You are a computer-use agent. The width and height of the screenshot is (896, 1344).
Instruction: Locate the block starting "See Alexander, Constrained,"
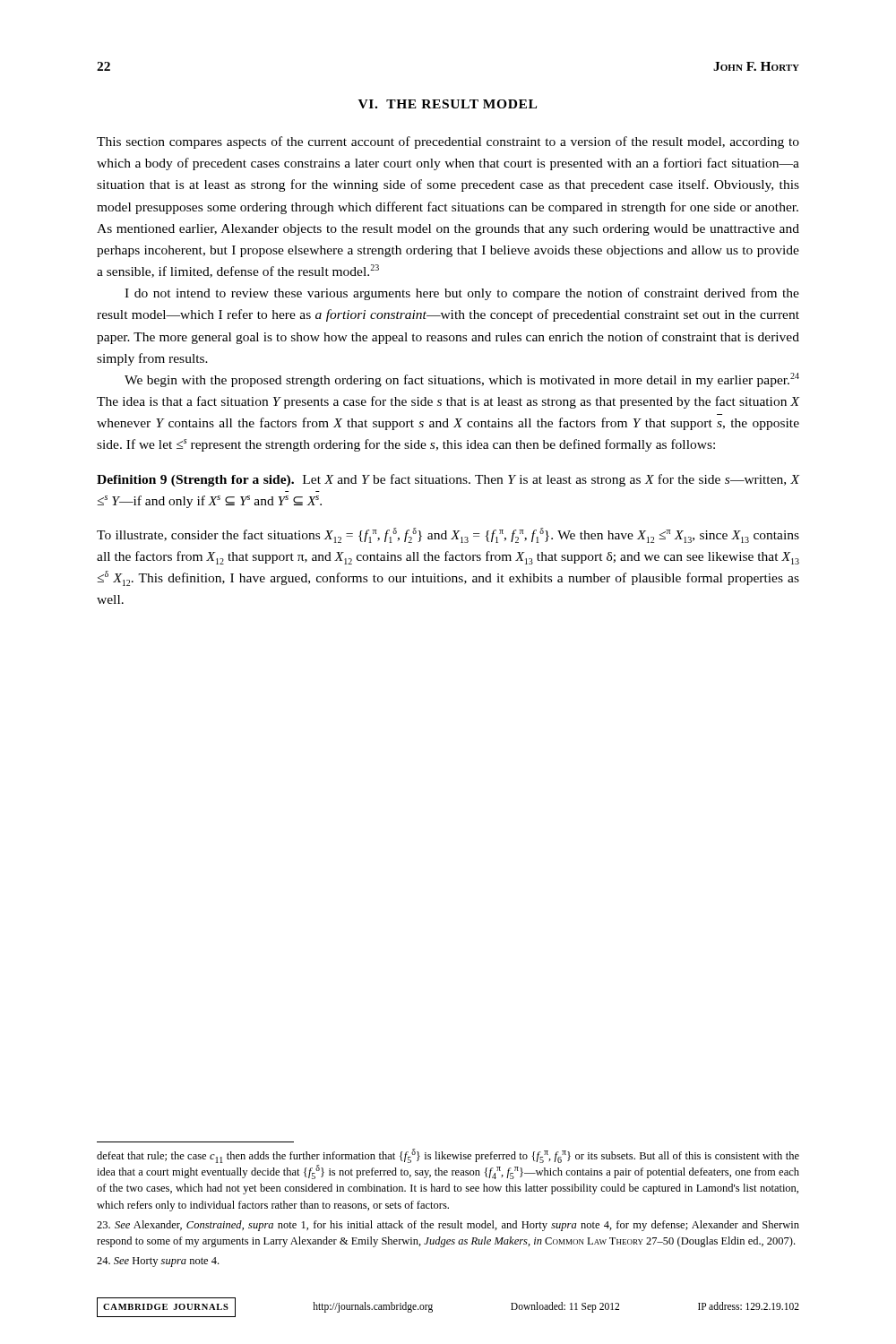point(448,1233)
